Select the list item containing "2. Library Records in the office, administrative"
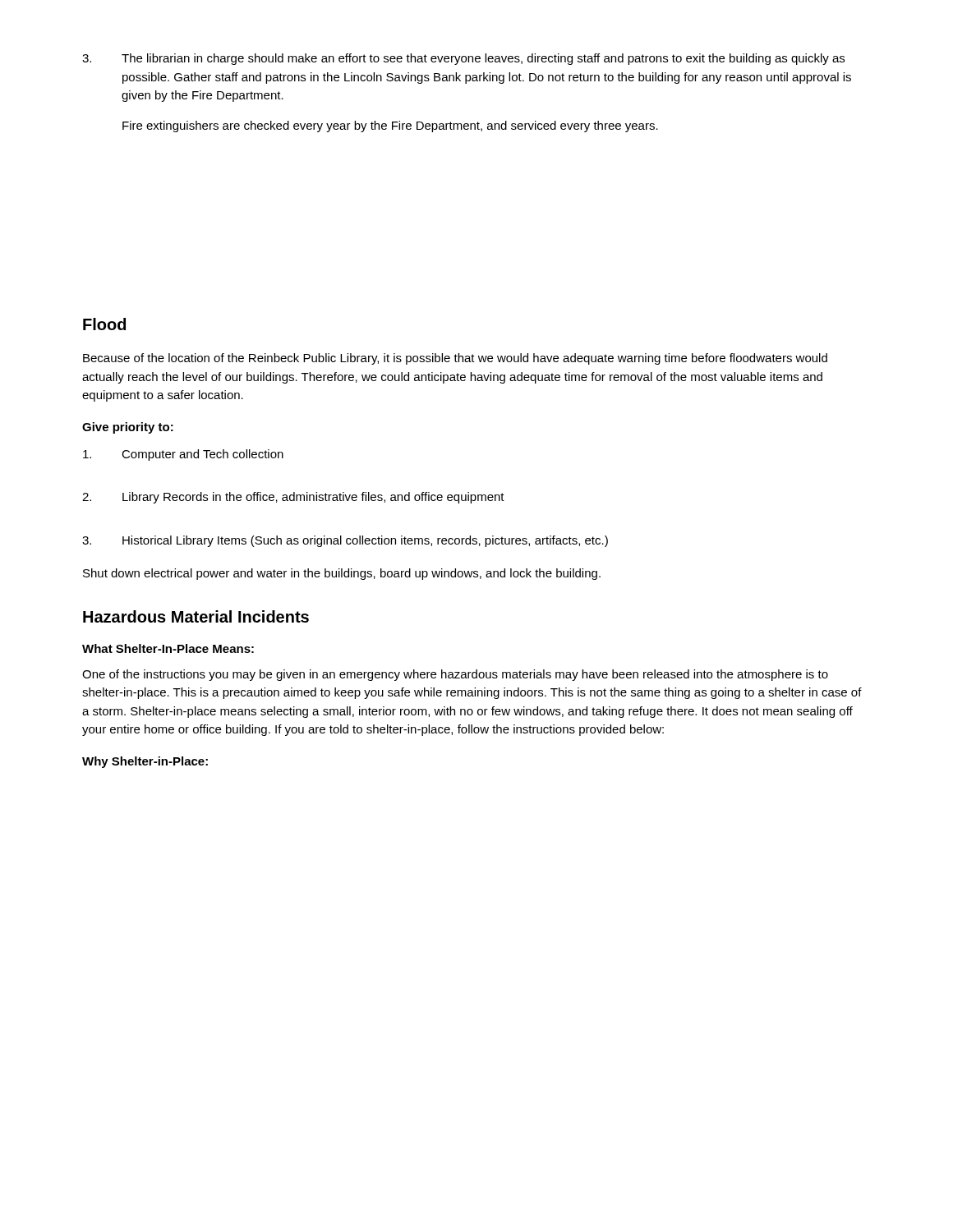Image resolution: width=953 pixels, height=1232 pixels. (293, 497)
